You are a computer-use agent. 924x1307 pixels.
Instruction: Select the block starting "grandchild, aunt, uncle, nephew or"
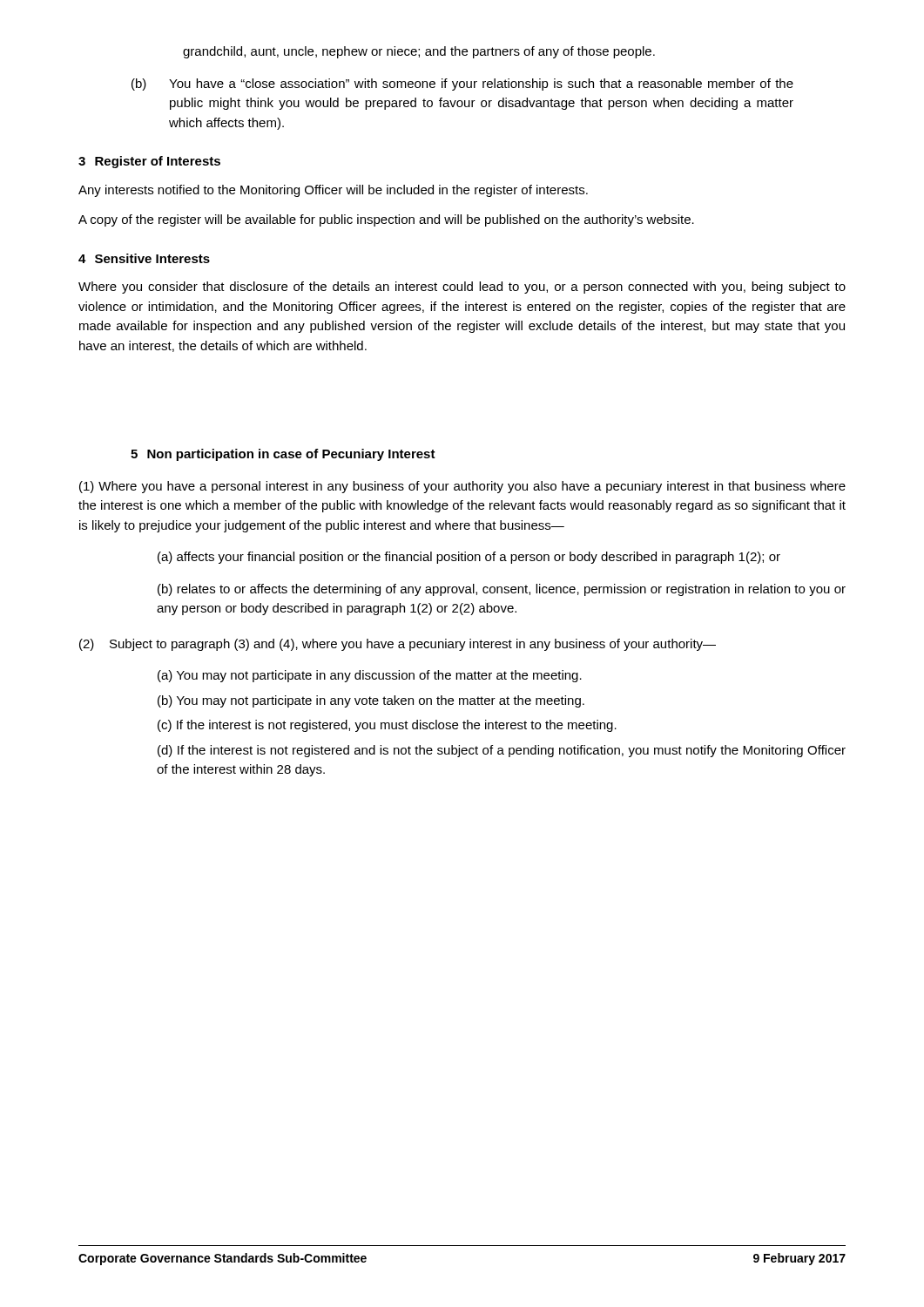[x=419, y=51]
